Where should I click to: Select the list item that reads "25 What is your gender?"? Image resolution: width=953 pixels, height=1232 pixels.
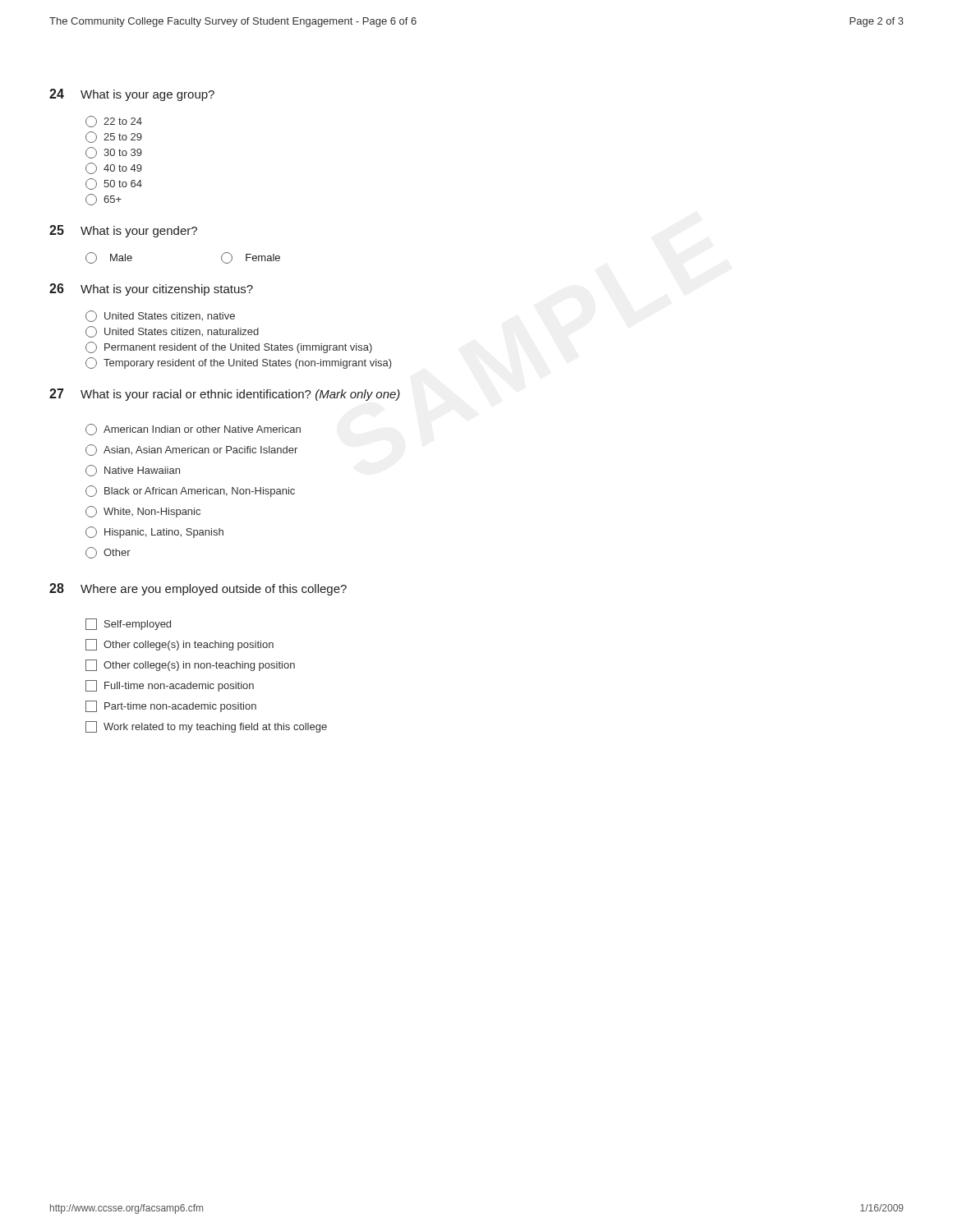(x=123, y=231)
